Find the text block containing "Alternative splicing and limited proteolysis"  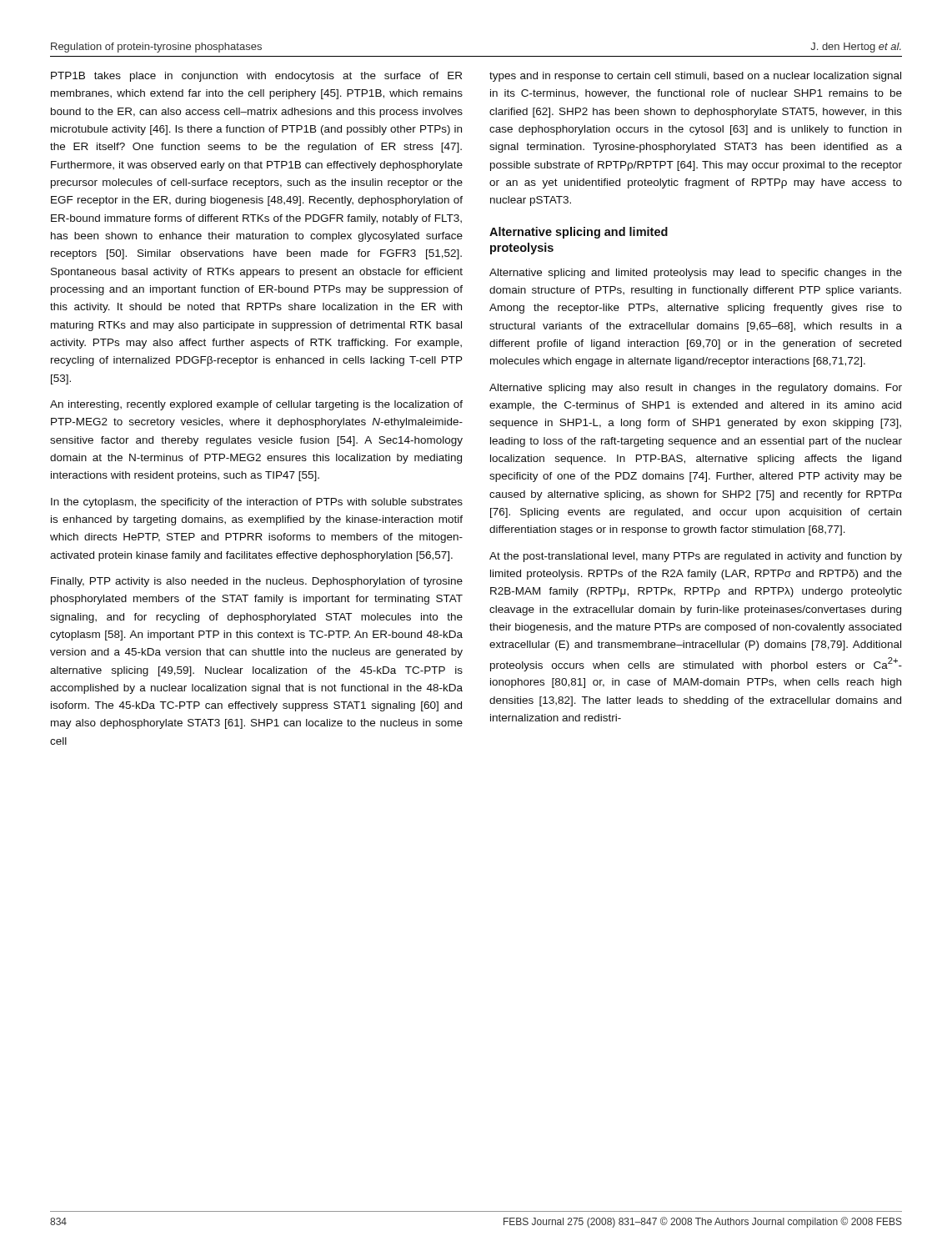coord(696,317)
